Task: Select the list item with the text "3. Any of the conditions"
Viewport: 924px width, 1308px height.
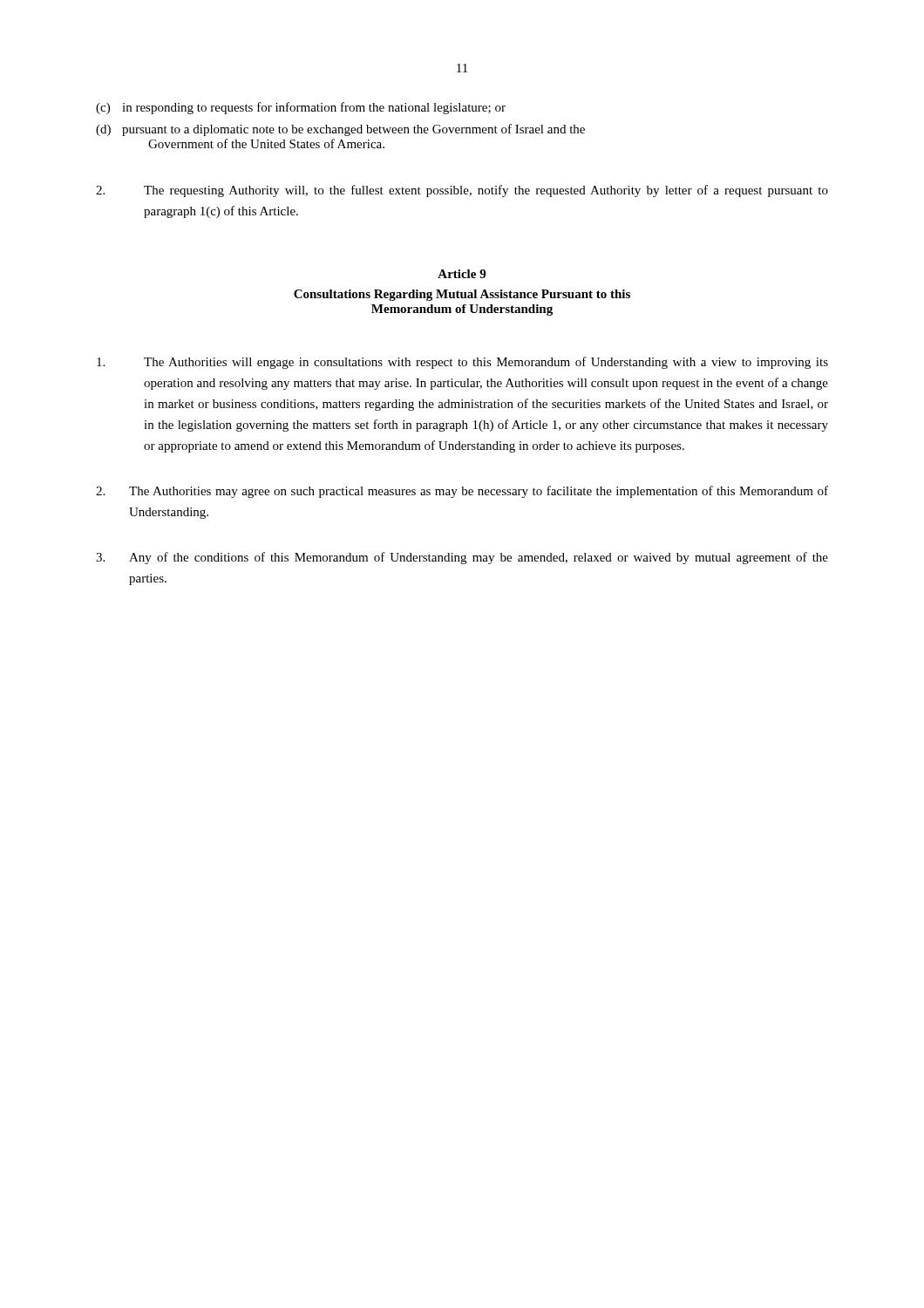Action: [x=462, y=568]
